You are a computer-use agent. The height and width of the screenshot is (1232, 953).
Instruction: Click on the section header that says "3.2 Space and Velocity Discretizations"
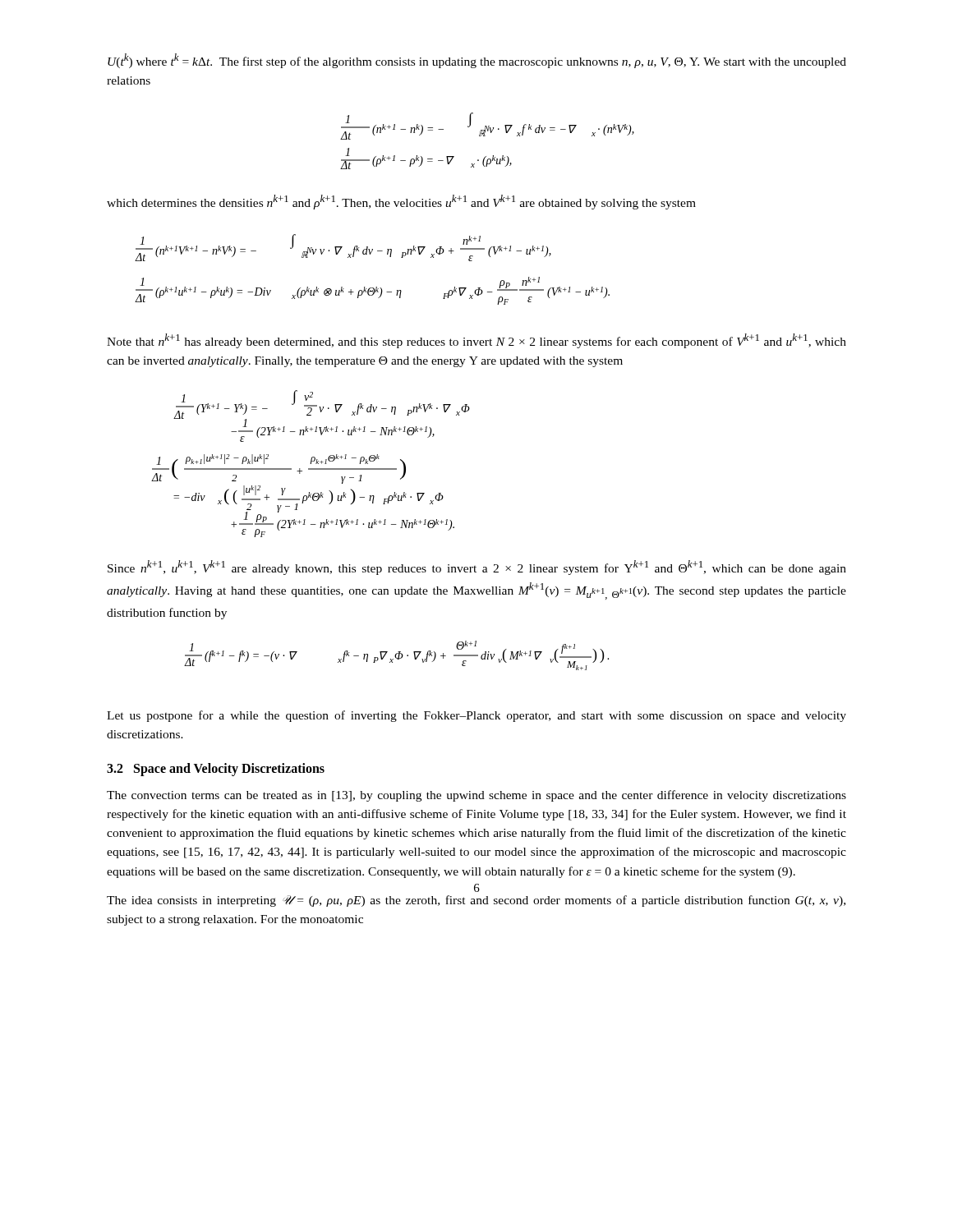(x=216, y=770)
